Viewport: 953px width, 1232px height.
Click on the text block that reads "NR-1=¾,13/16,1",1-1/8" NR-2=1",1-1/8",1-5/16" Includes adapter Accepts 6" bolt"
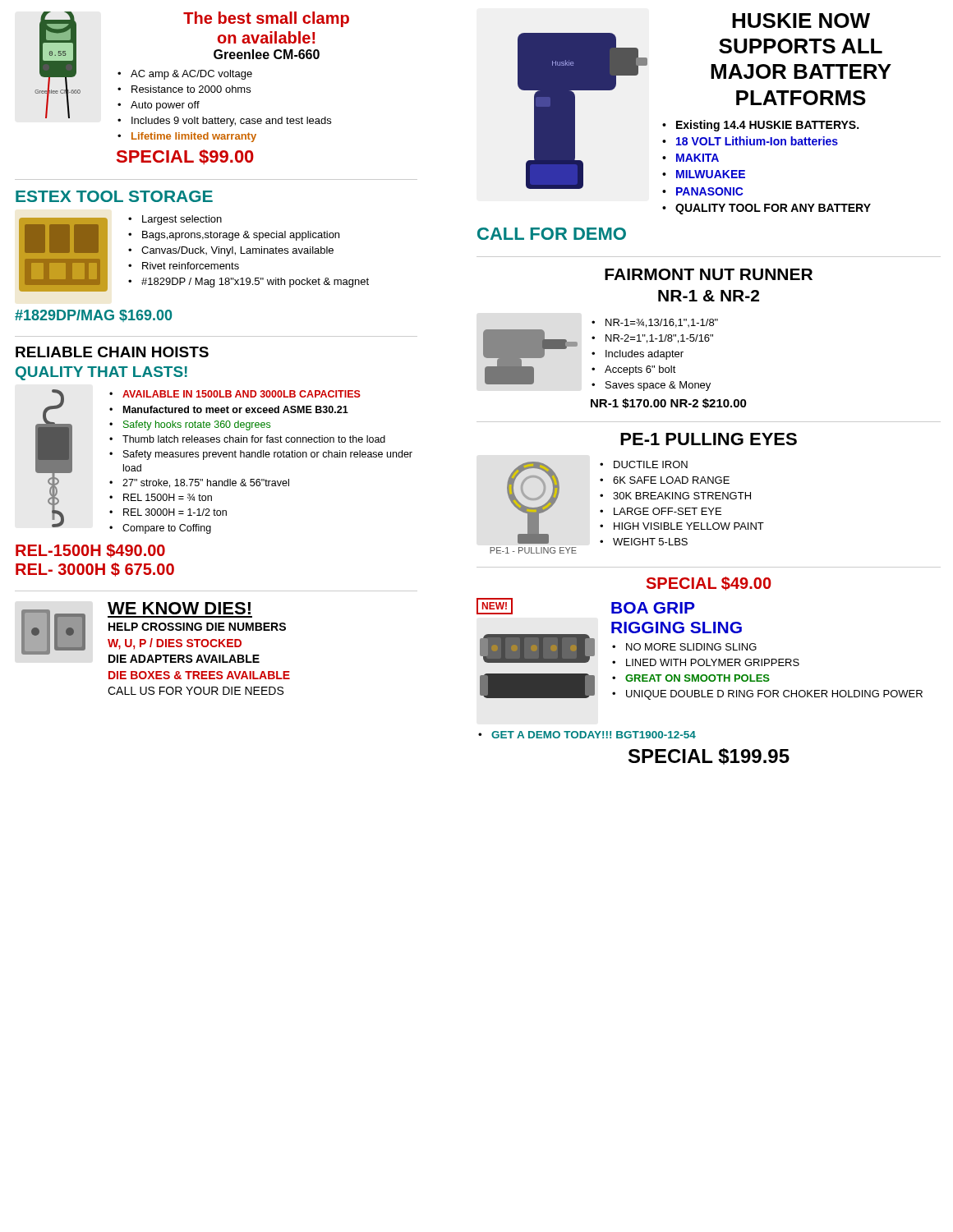click(655, 323)
